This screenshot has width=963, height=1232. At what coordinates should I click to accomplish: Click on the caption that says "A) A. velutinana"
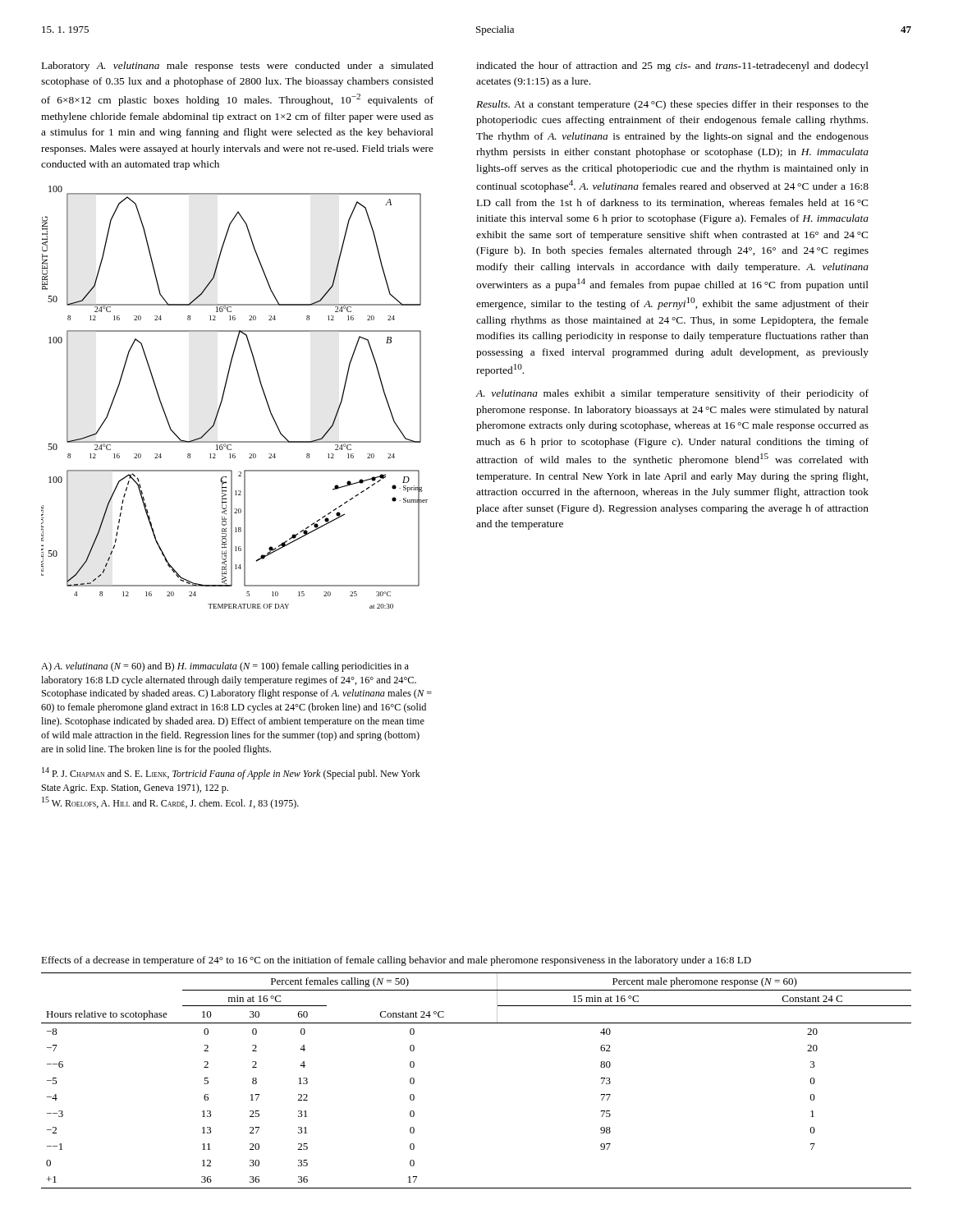click(237, 708)
